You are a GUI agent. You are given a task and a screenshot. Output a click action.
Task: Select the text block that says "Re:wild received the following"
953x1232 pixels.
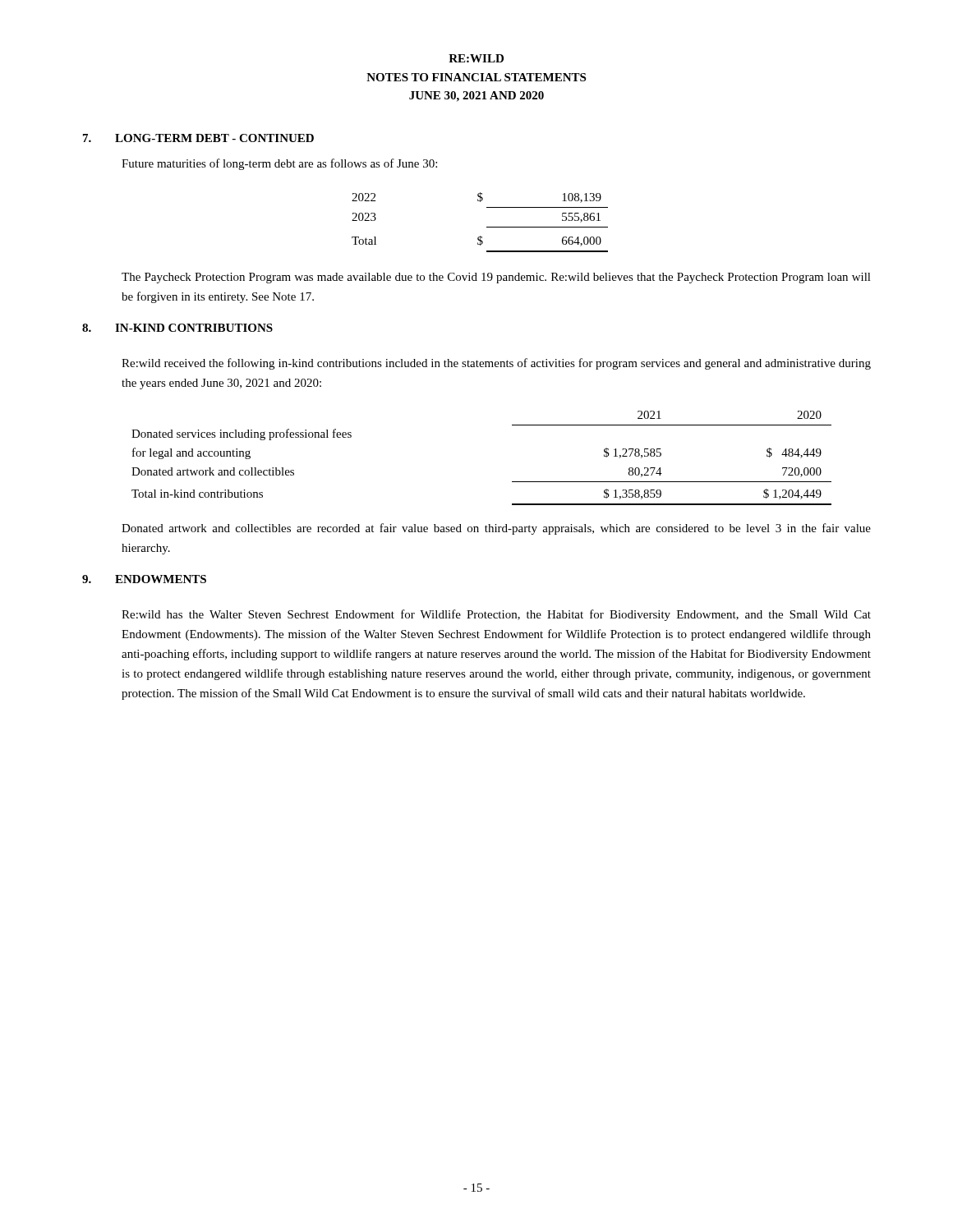(496, 372)
